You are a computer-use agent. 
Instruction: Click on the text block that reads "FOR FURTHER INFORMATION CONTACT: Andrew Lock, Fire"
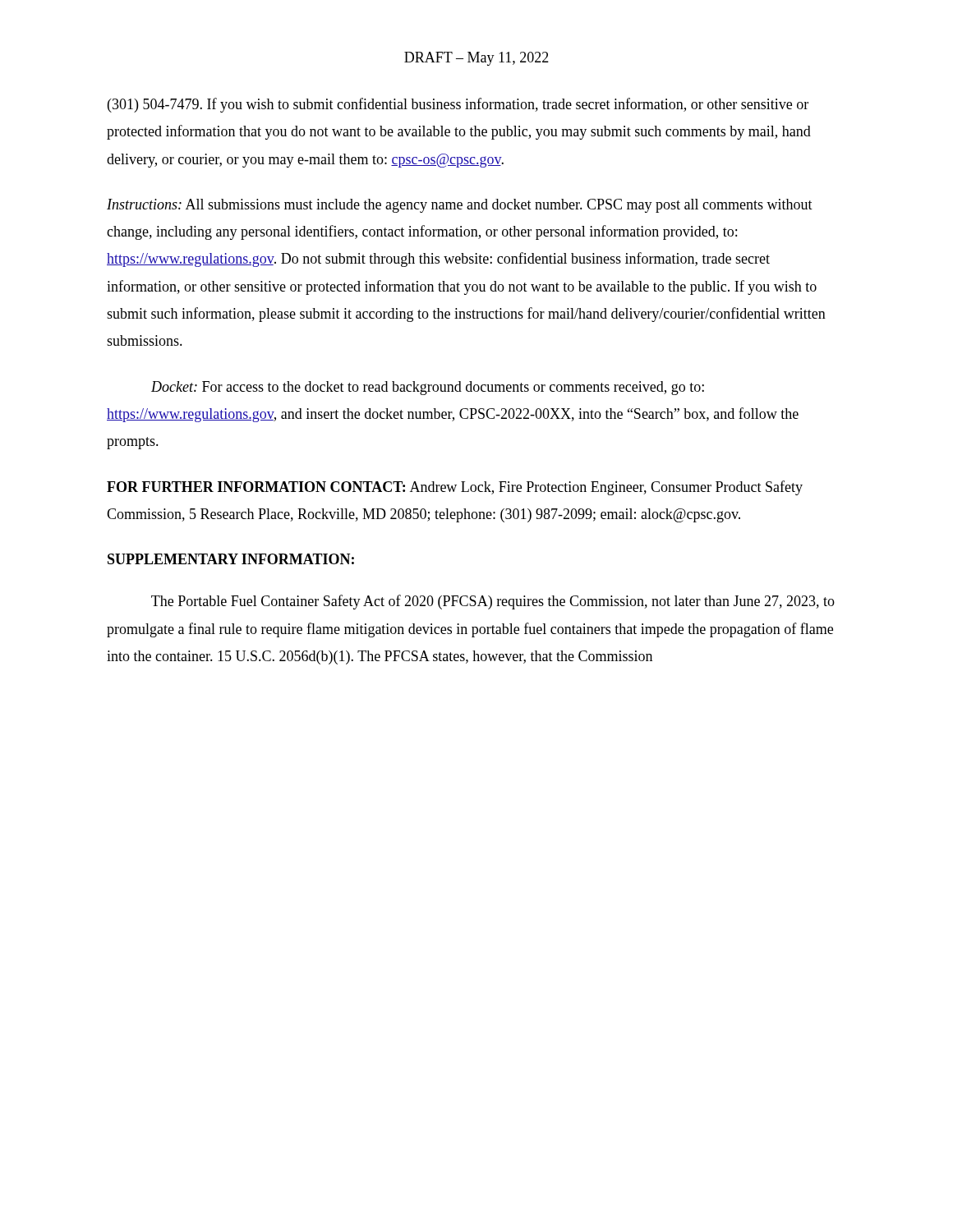455,500
